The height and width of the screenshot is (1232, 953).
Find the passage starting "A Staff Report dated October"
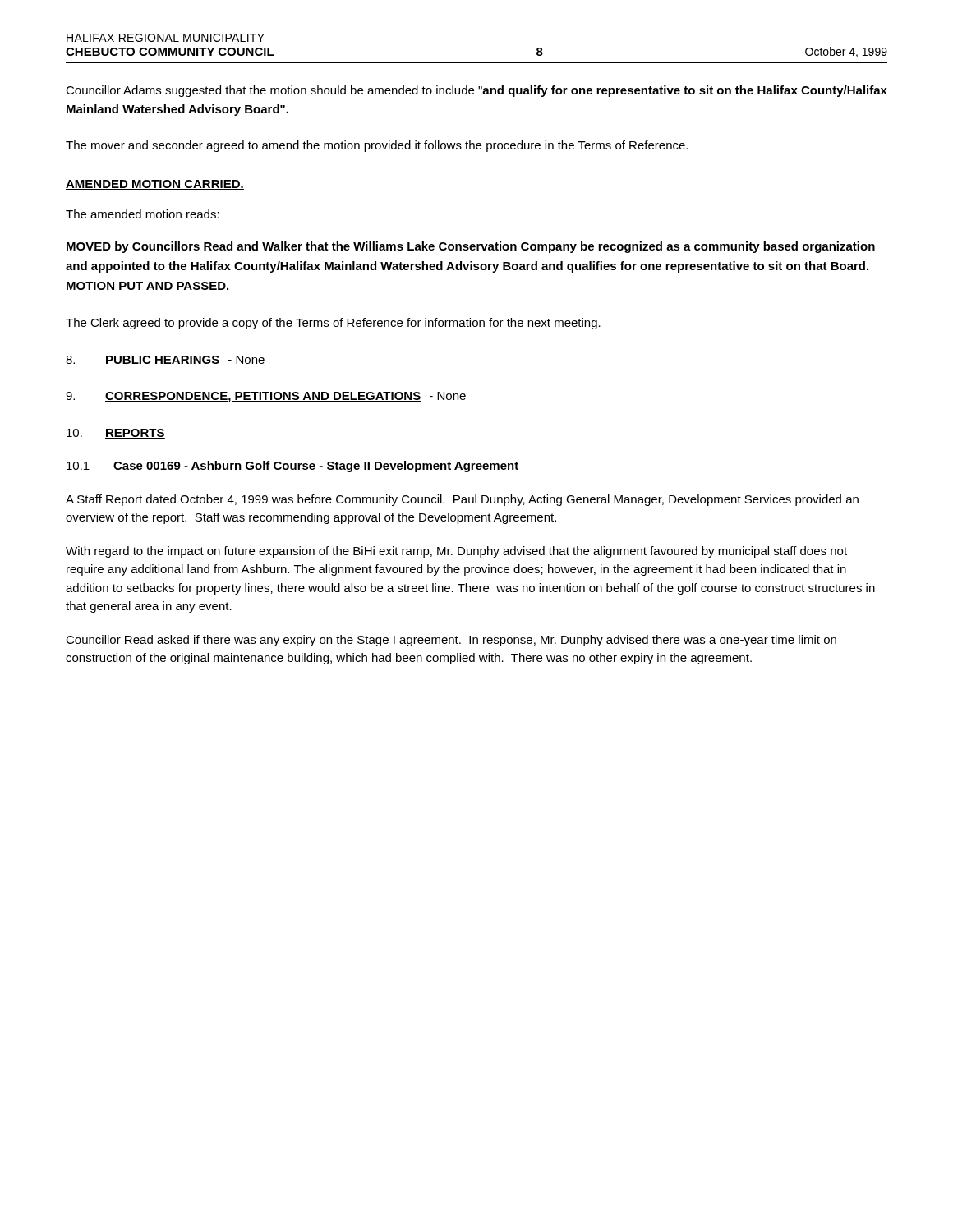click(x=462, y=508)
